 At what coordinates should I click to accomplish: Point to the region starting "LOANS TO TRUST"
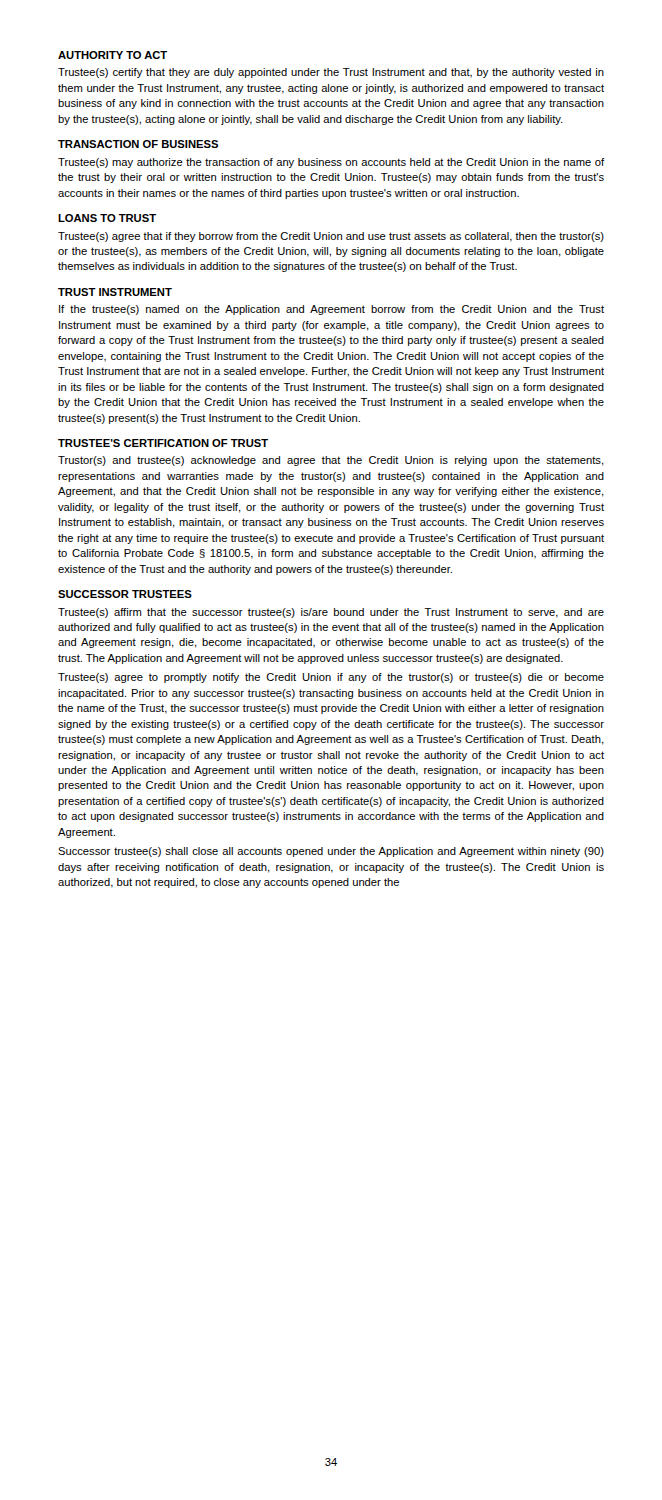point(107,218)
